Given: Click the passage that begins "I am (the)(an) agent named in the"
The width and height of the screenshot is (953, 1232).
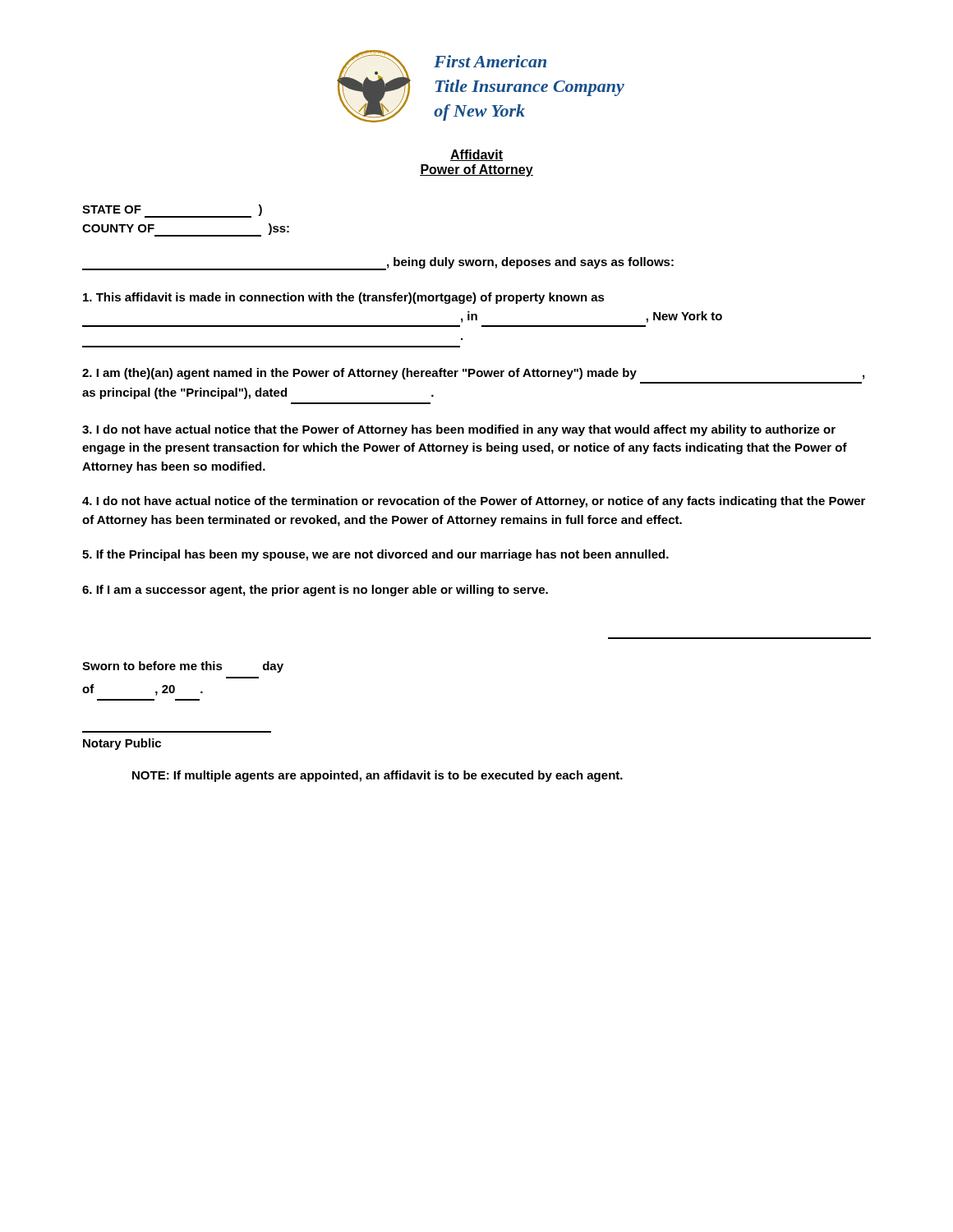Looking at the screenshot, I should 476,384.
